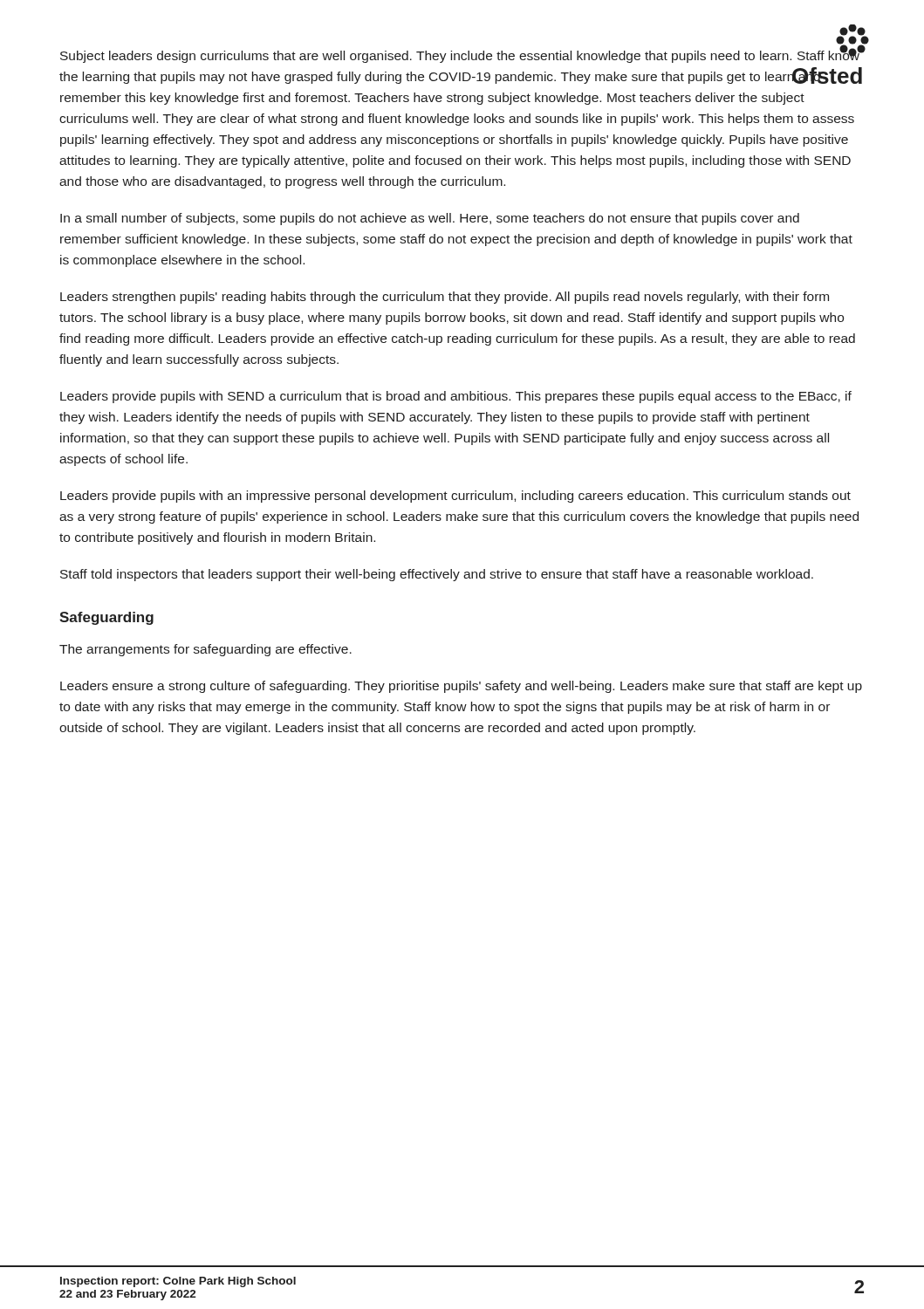This screenshot has width=924, height=1309.
Task: Locate the block starting "Leaders ensure a"
Action: (461, 707)
